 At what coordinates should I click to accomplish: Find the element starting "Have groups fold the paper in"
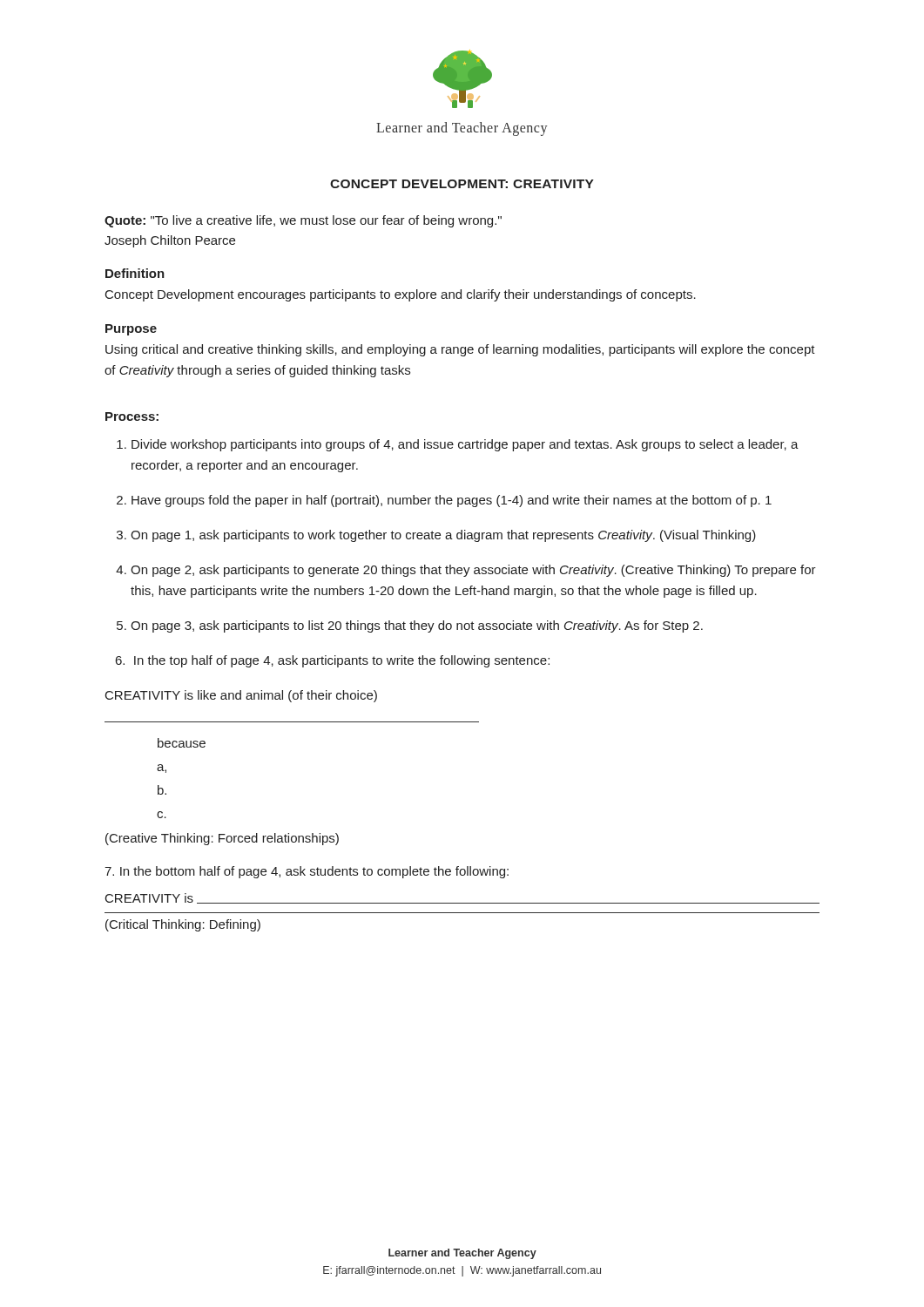click(451, 500)
